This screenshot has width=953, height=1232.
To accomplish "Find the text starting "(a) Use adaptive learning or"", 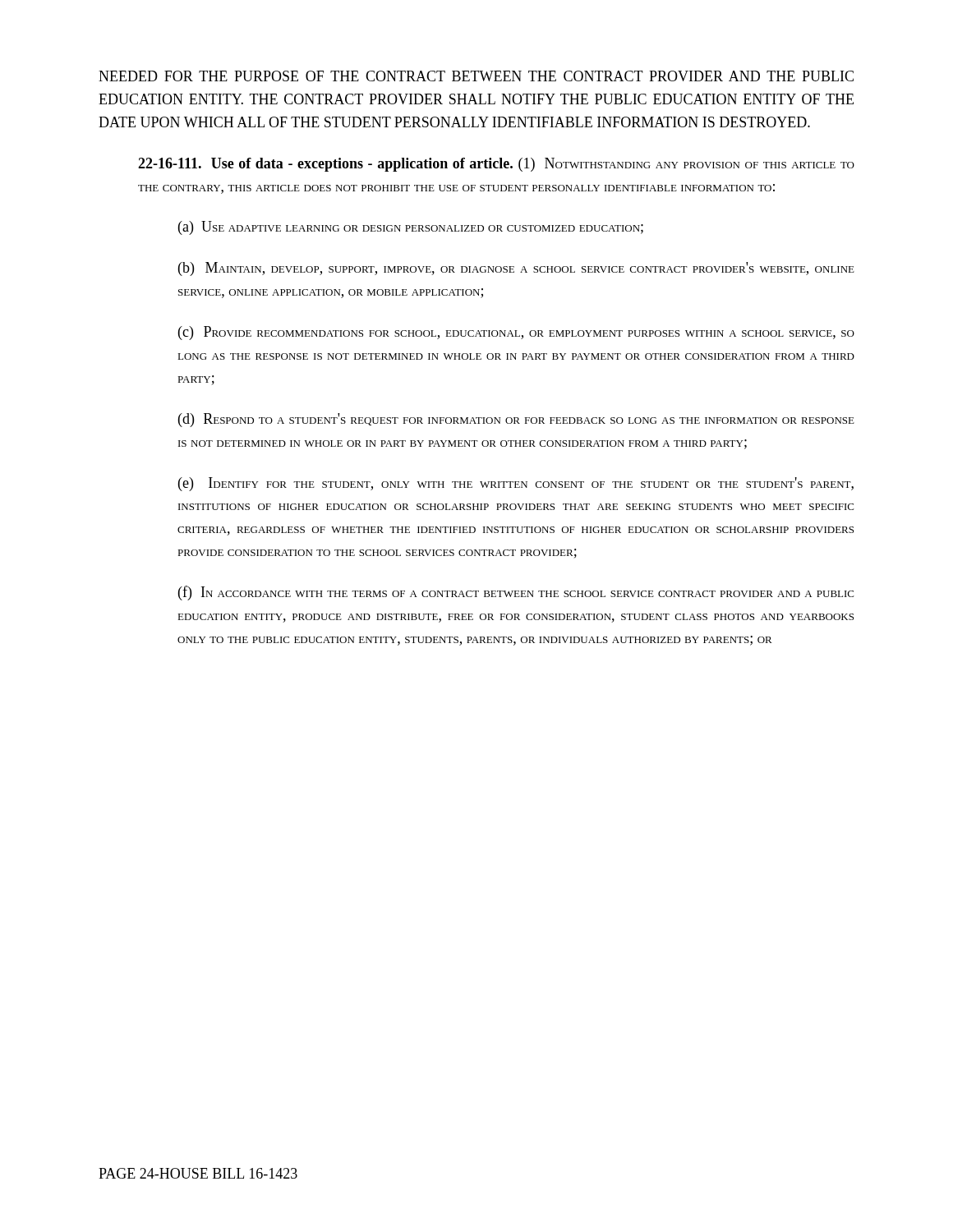I will 411,227.
